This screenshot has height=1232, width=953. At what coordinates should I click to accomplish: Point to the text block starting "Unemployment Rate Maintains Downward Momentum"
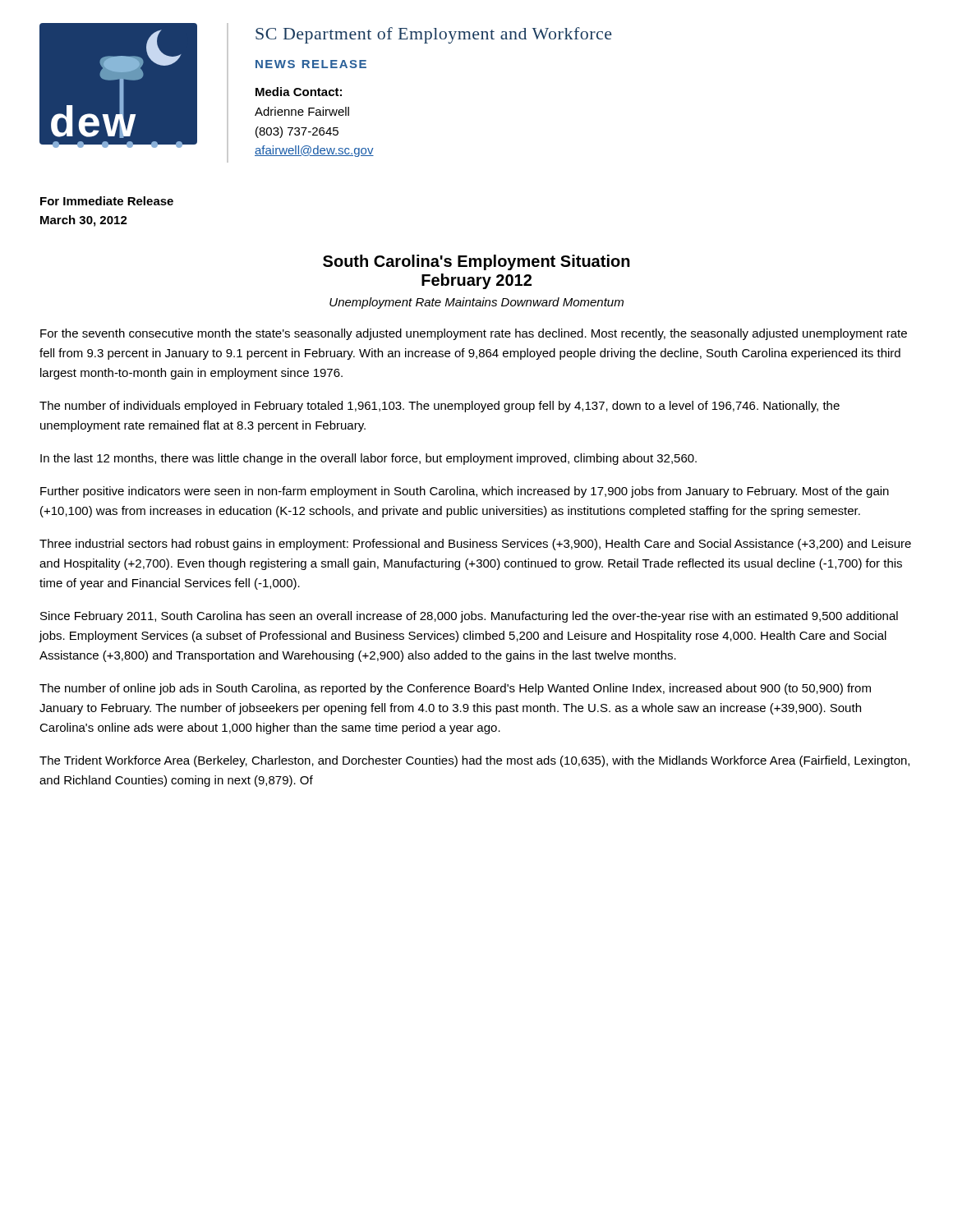476,302
